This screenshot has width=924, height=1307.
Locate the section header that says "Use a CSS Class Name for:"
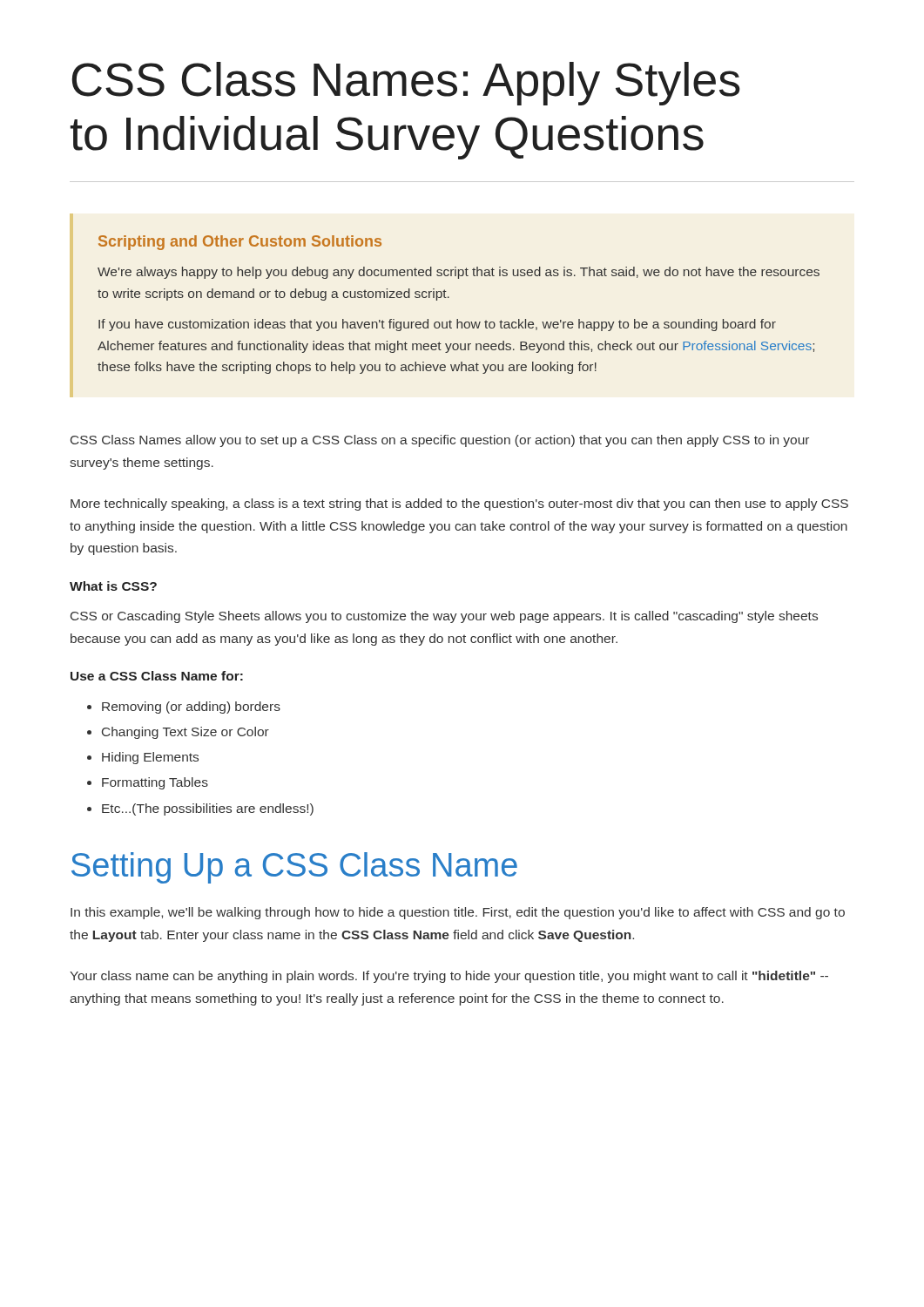point(157,676)
